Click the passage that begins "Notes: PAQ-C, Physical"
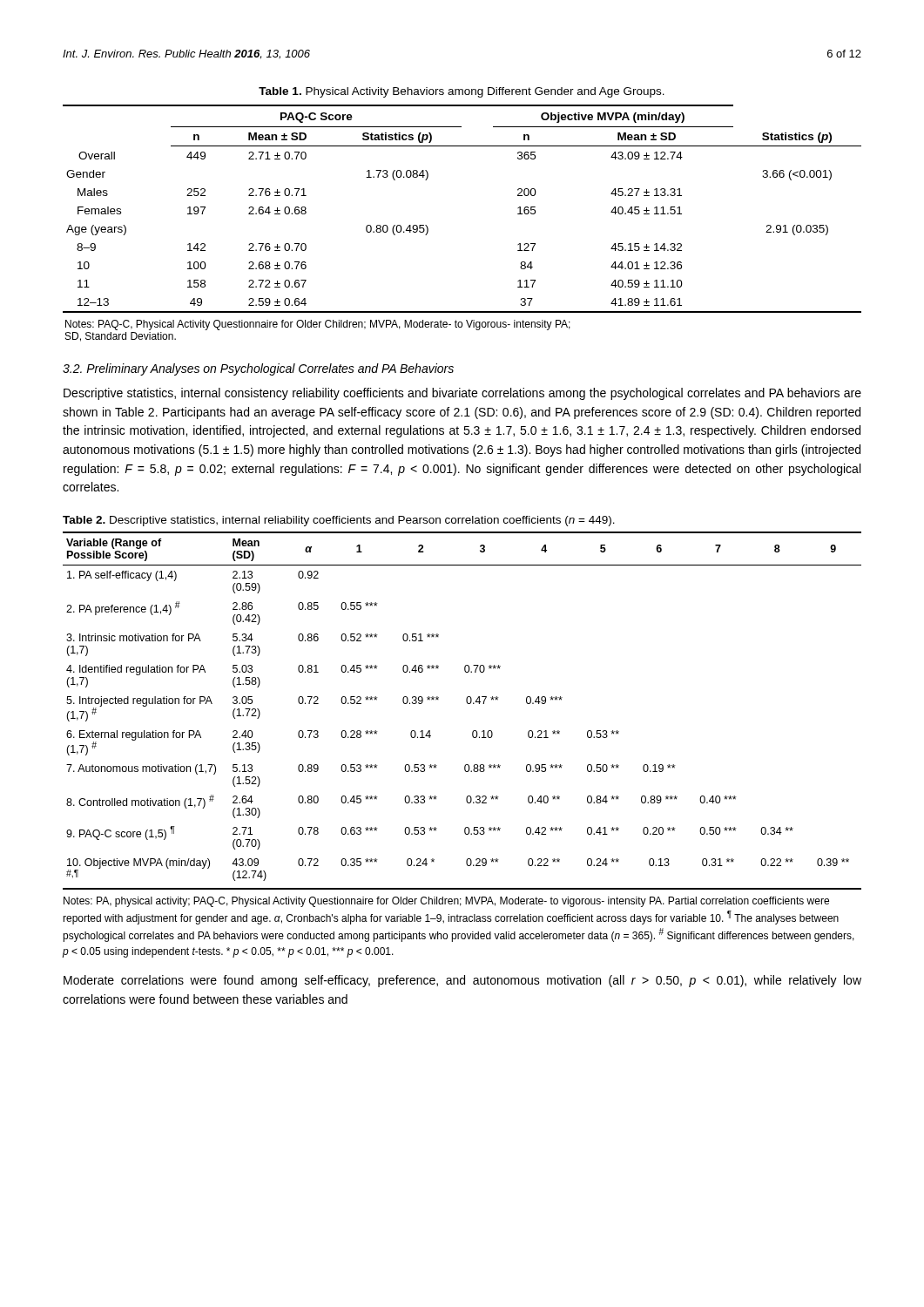Image resolution: width=924 pixels, height=1307 pixels. tap(318, 330)
